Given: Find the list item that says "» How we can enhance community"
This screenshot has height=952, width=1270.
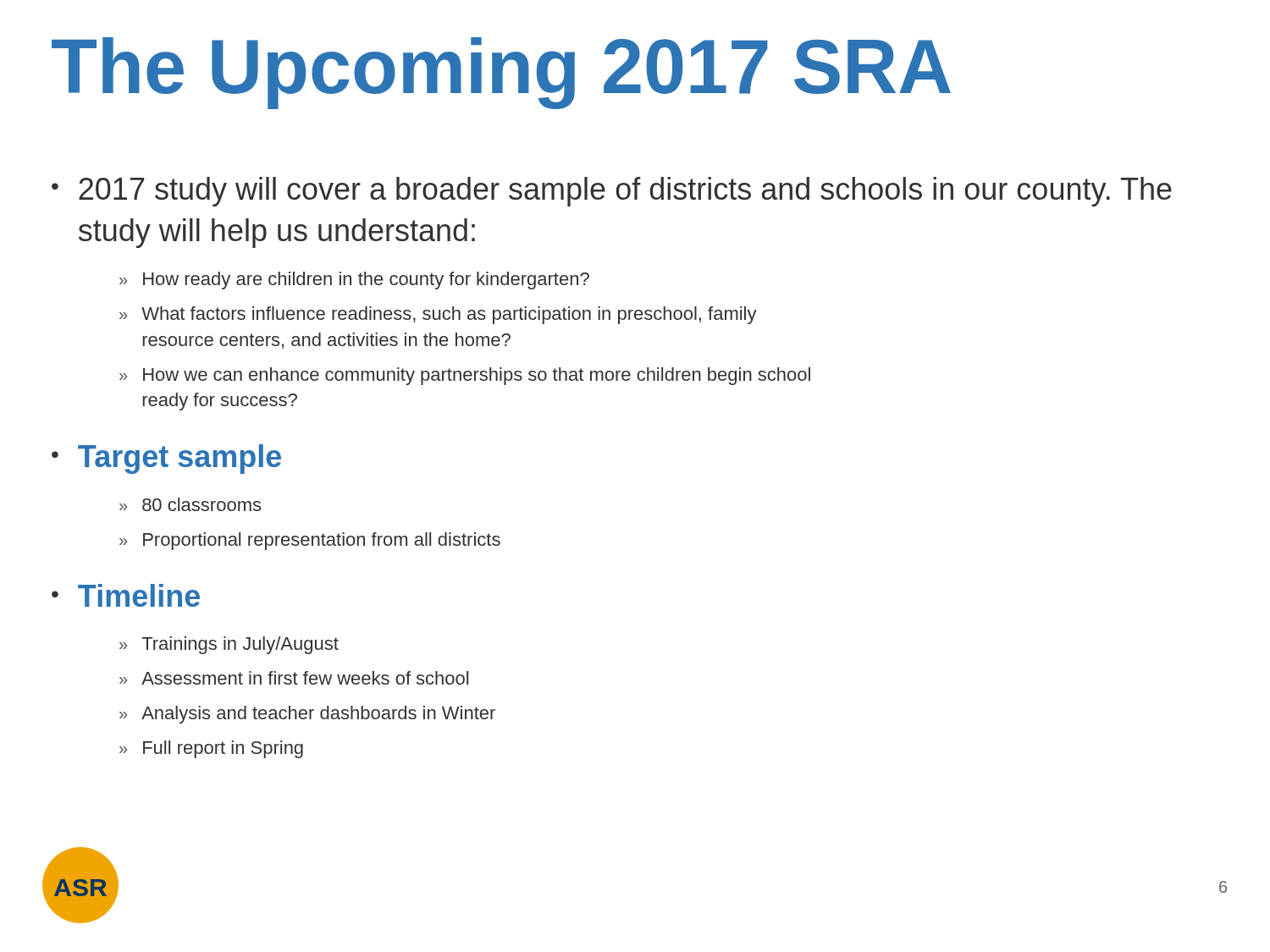Looking at the screenshot, I should point(465,388).
